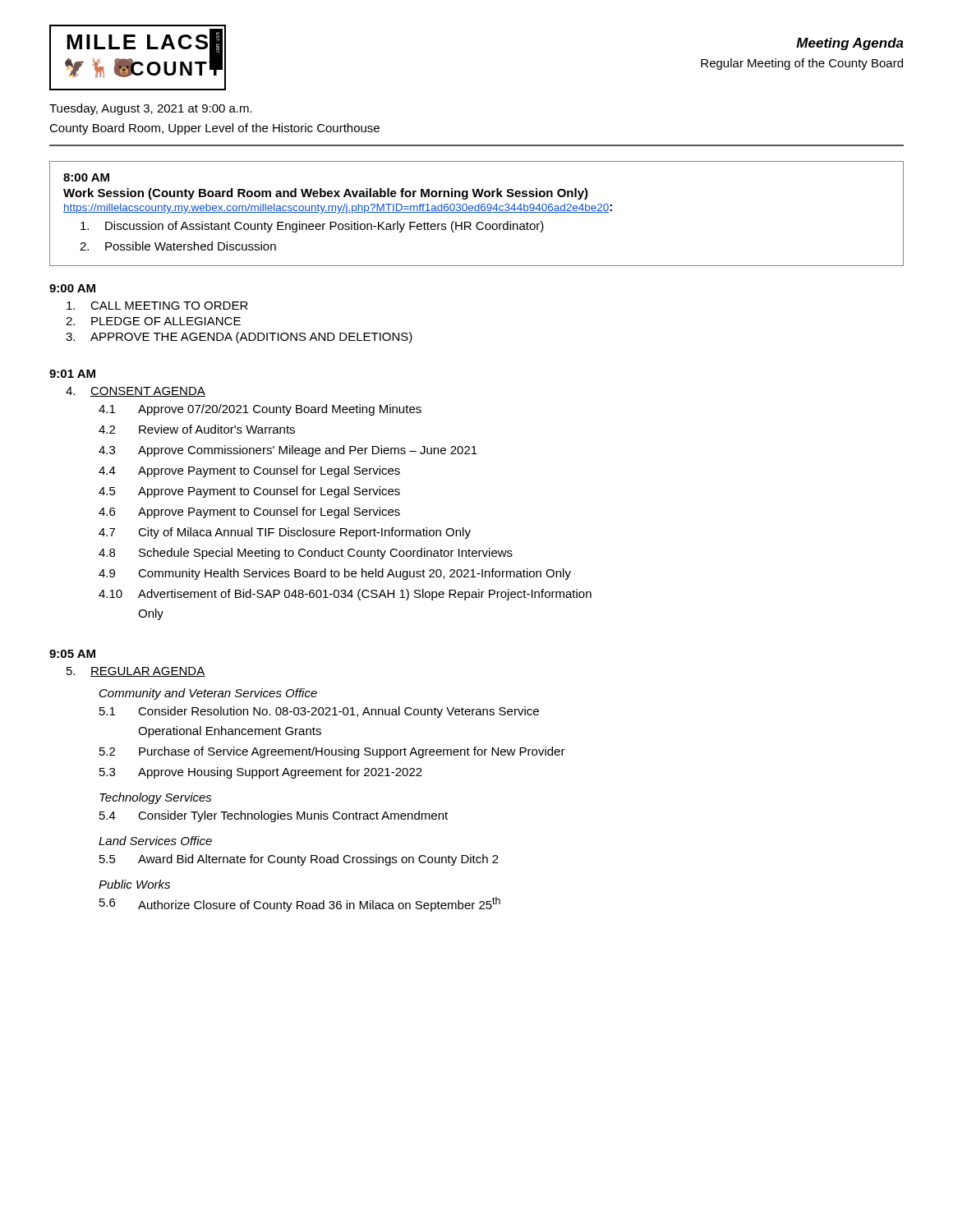
Task: Click on the logo
Action: coord(140,57)
